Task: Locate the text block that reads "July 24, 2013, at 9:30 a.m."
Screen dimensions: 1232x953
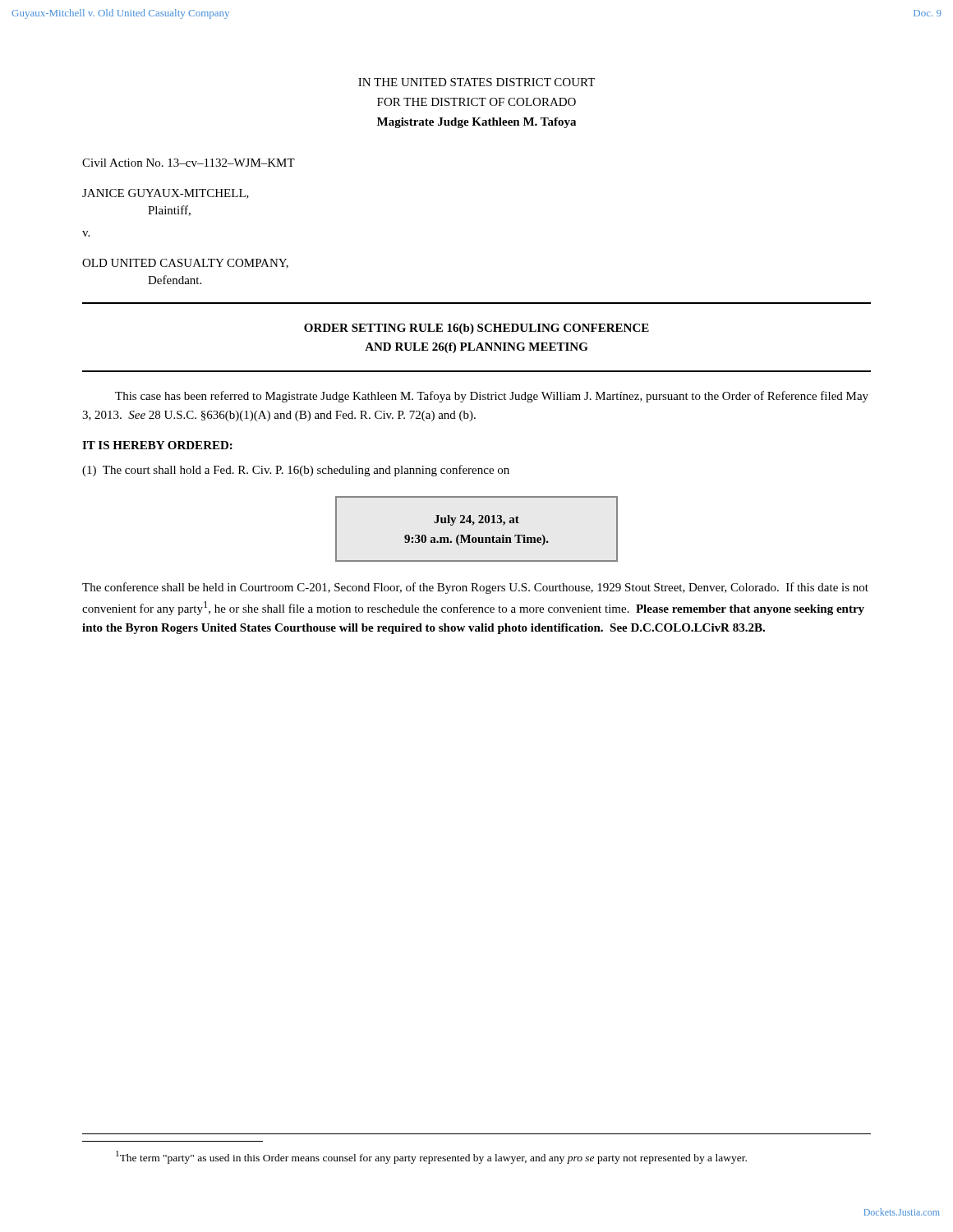Action: click(x=476, y=529)
